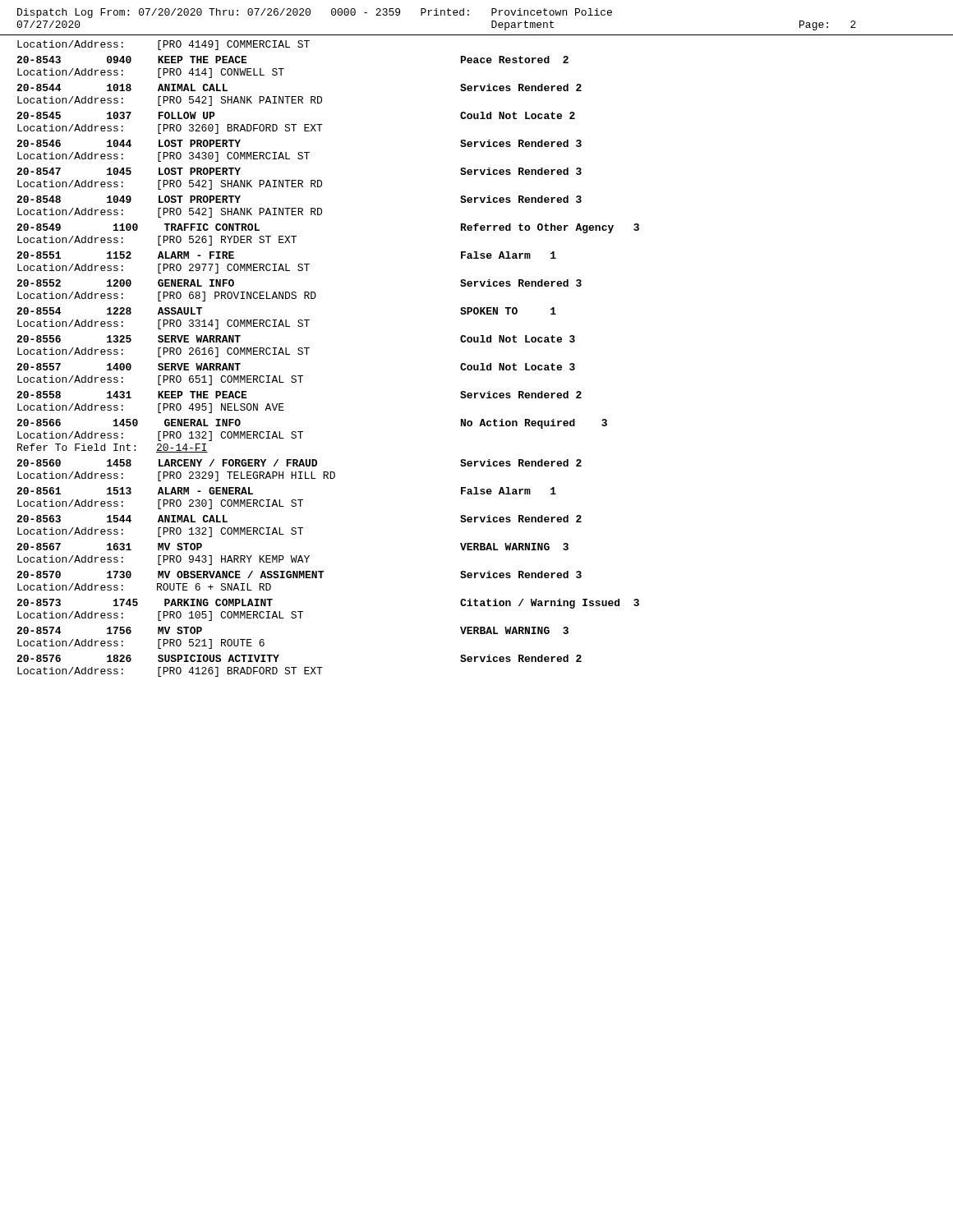Point to the block beginning "20-8549 1100 TRAFFIC"
The image size is (953, 1232).
tap(476, 234)
